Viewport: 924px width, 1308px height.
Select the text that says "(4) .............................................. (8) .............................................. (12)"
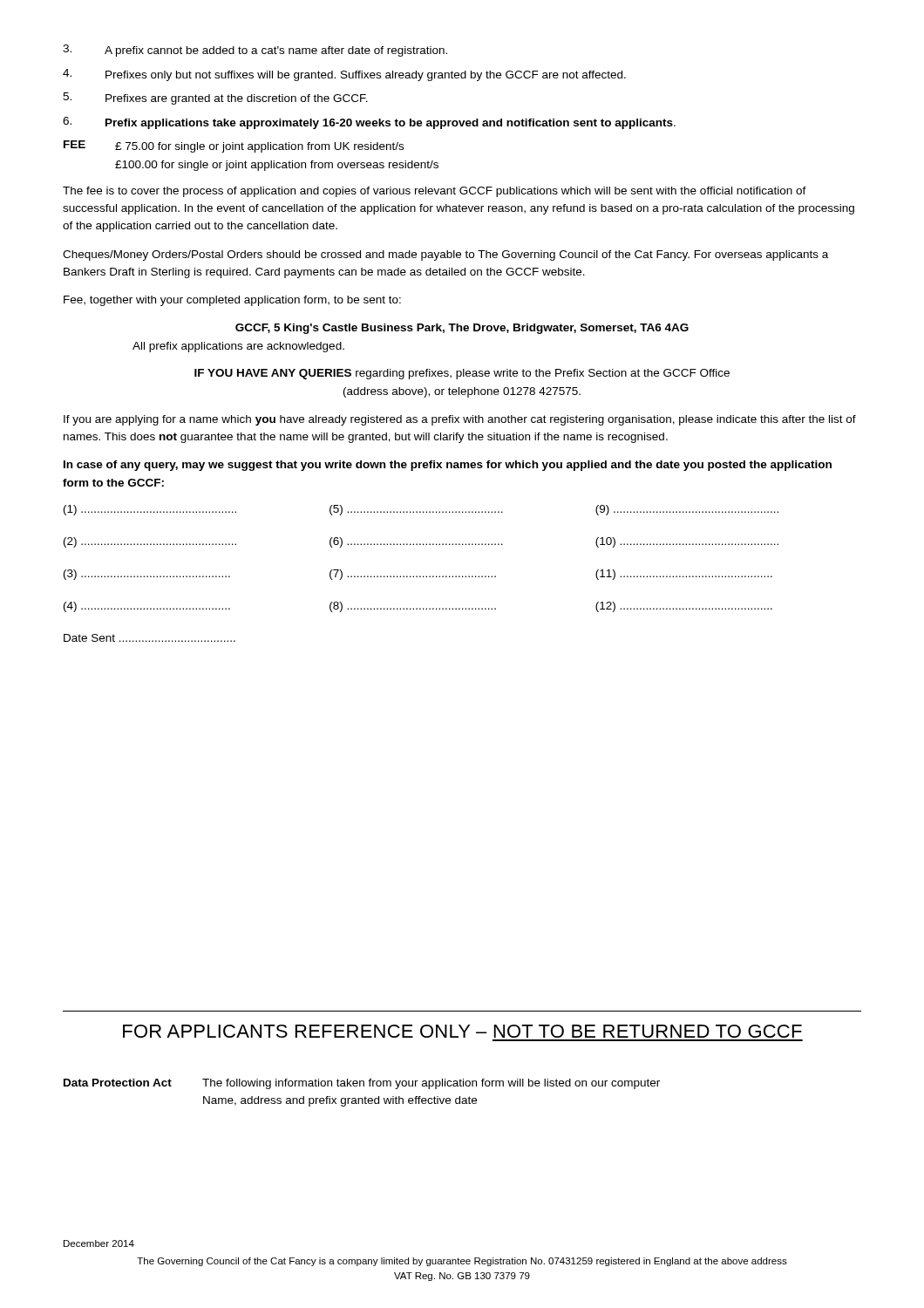coord(462,605)
